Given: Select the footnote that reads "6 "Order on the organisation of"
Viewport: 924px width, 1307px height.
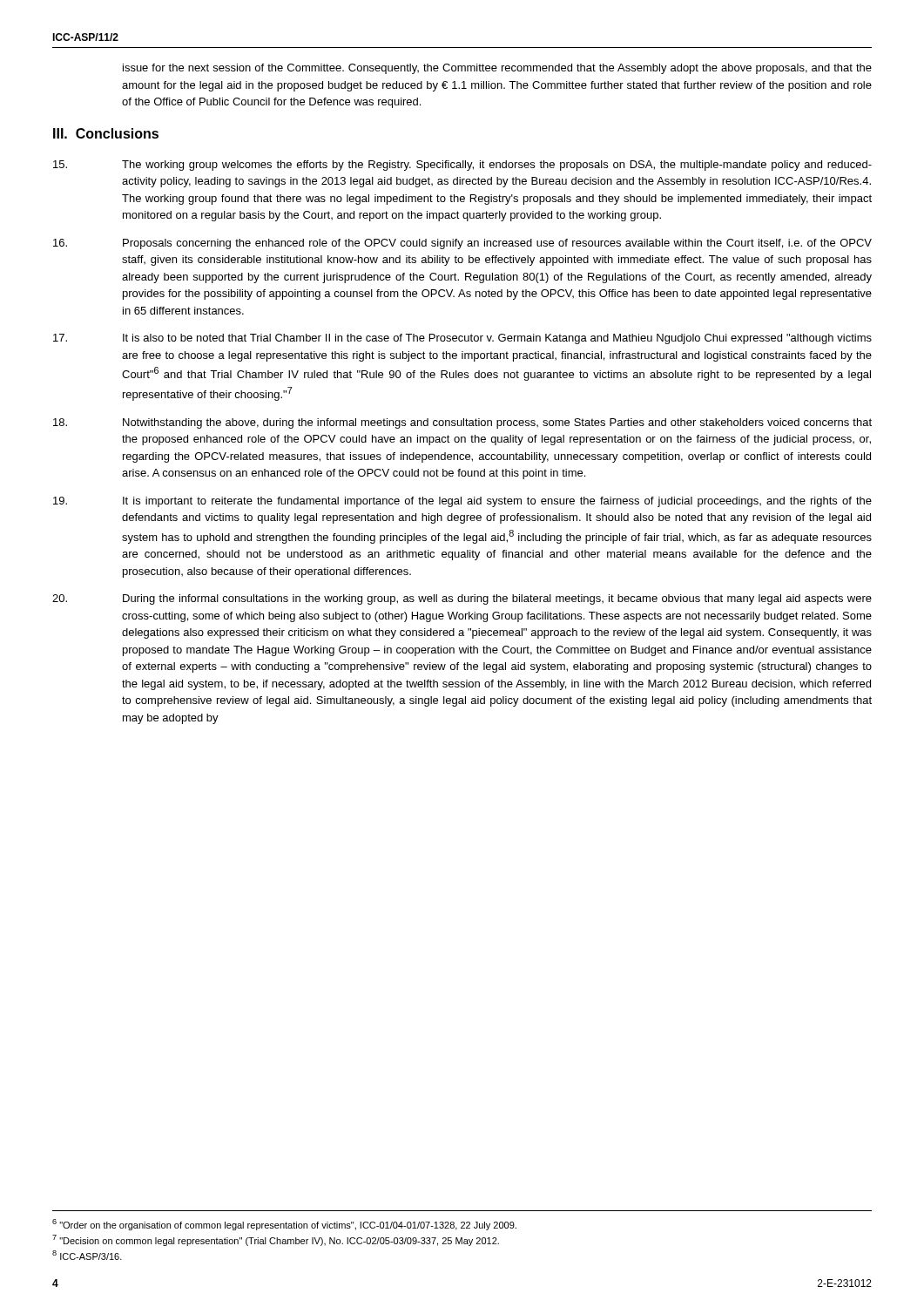Looking at the screenshot, I should (x=285, y=1239).
